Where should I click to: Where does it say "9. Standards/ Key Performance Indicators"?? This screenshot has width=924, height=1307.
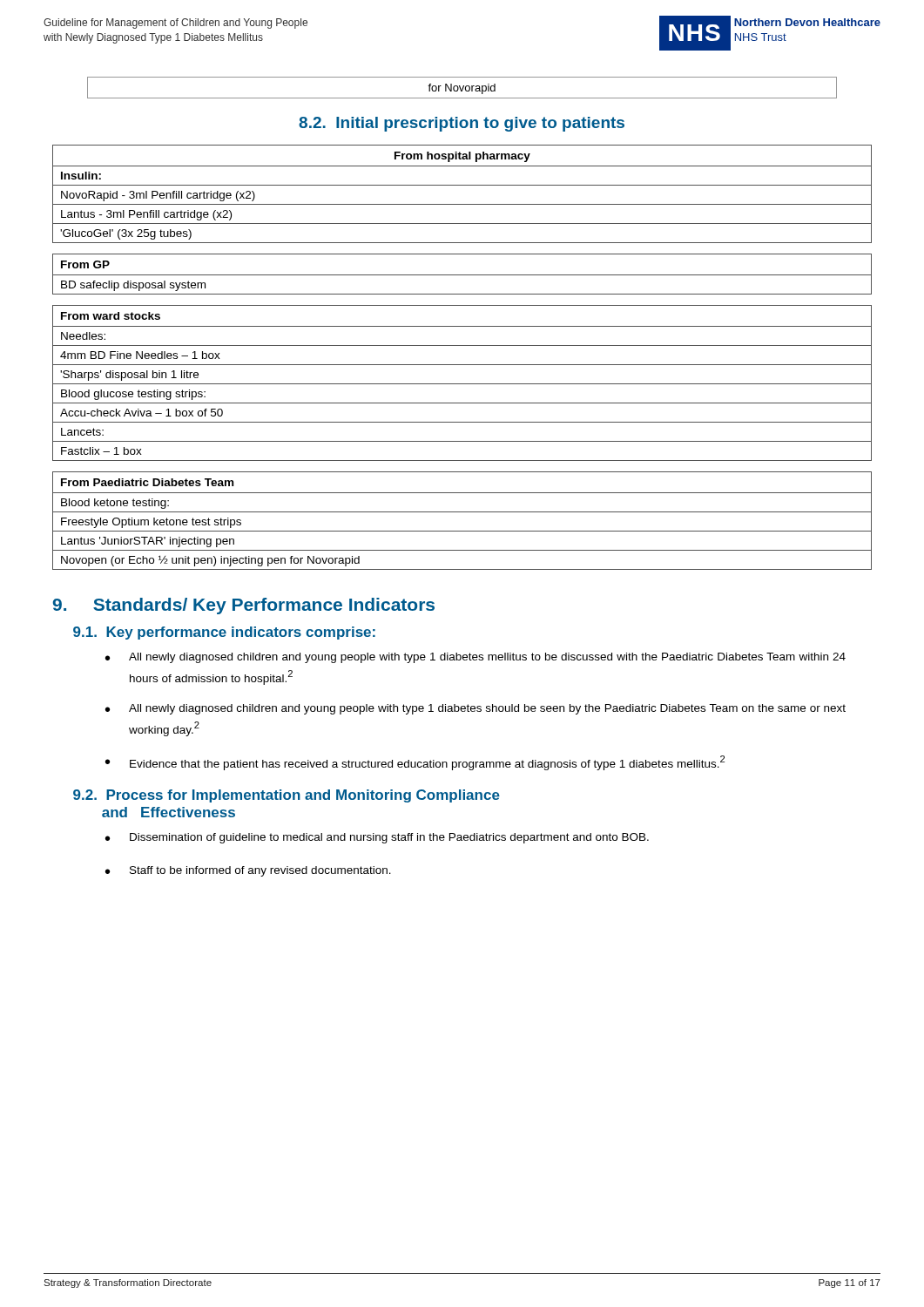pos(244,604)
